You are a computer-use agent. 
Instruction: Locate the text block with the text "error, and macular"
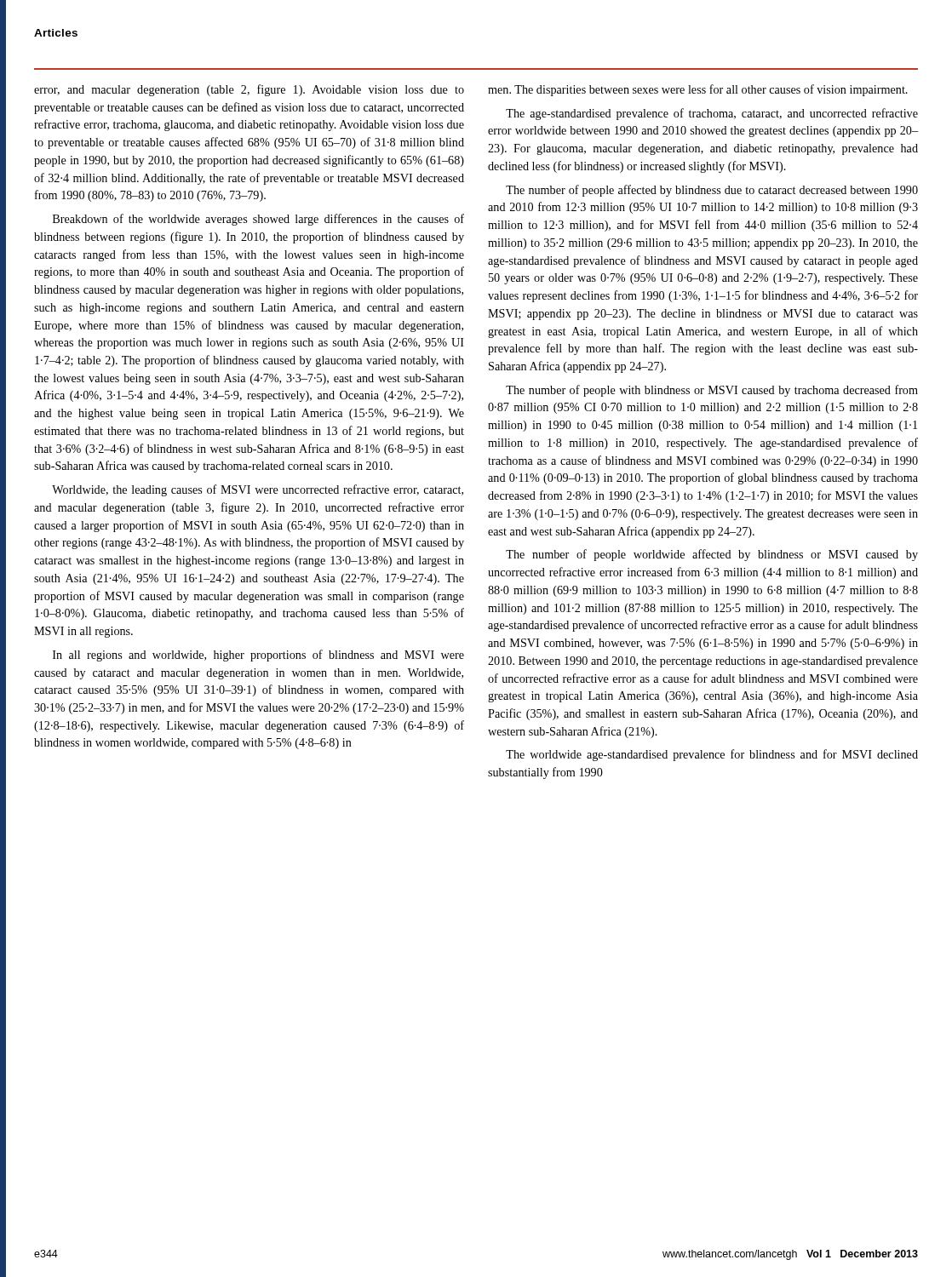coord(249,416)
